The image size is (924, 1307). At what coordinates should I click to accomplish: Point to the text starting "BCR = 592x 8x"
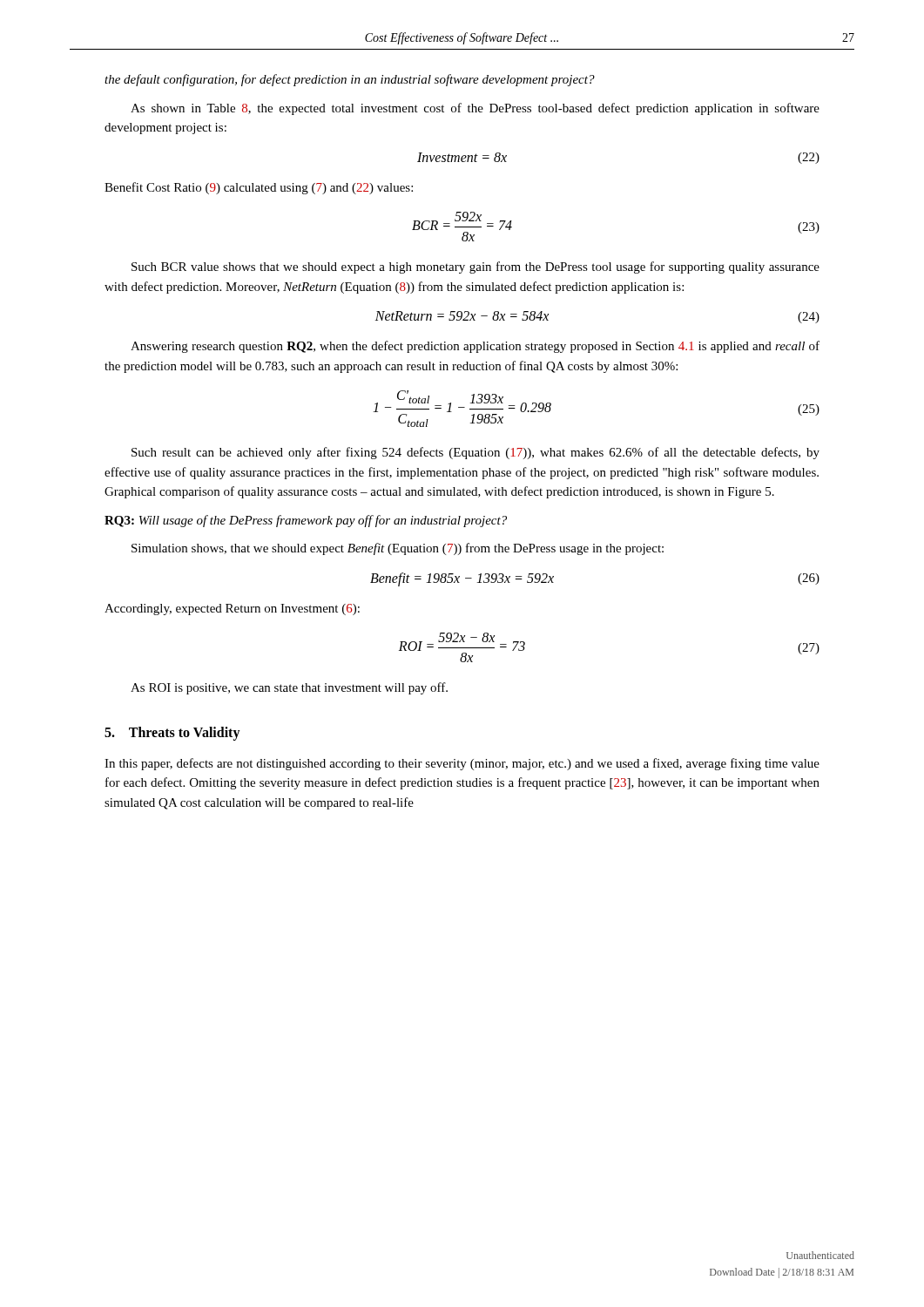pos(462,227)
